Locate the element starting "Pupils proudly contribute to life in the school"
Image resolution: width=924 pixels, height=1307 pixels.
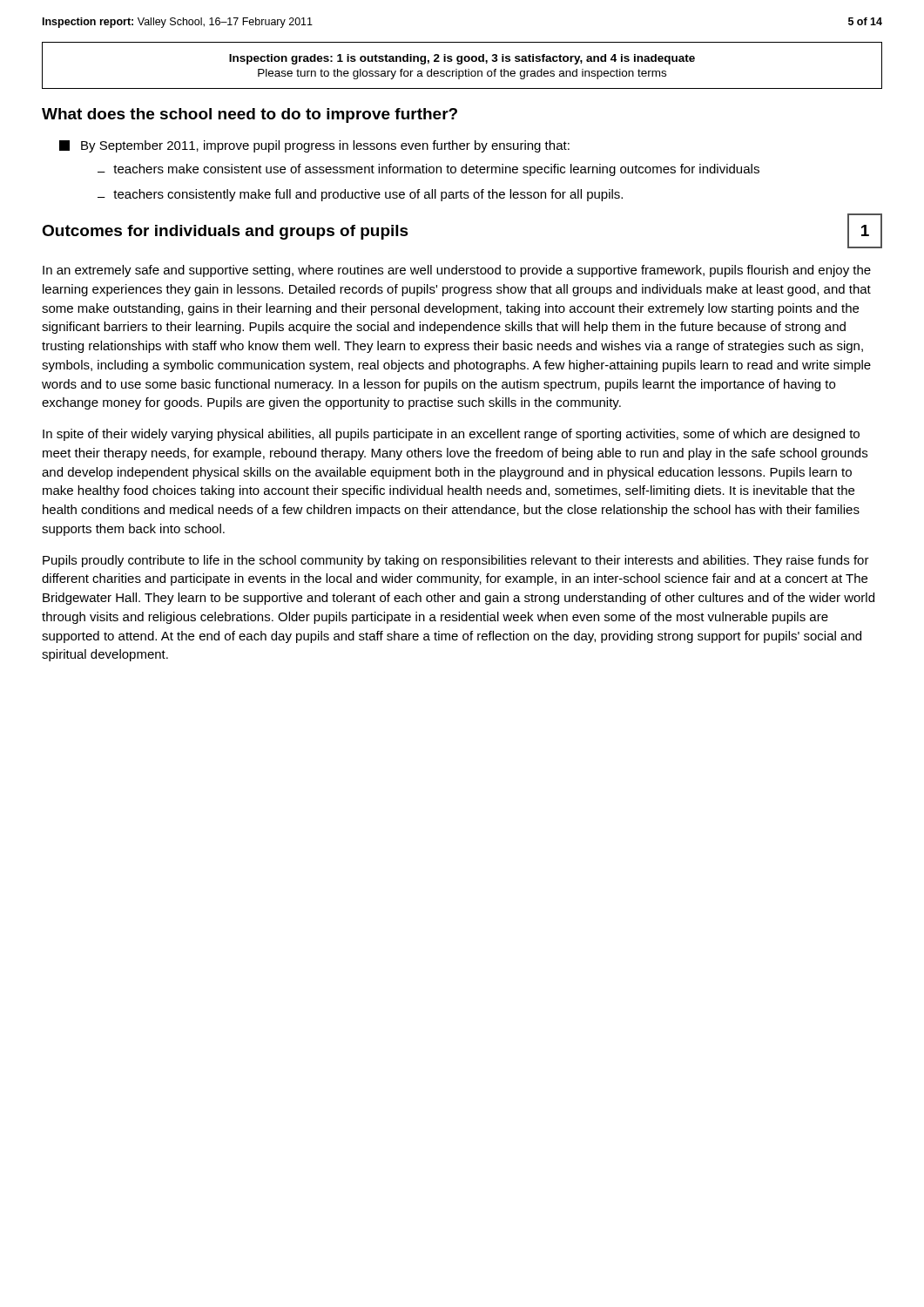[x=458, y=607]
